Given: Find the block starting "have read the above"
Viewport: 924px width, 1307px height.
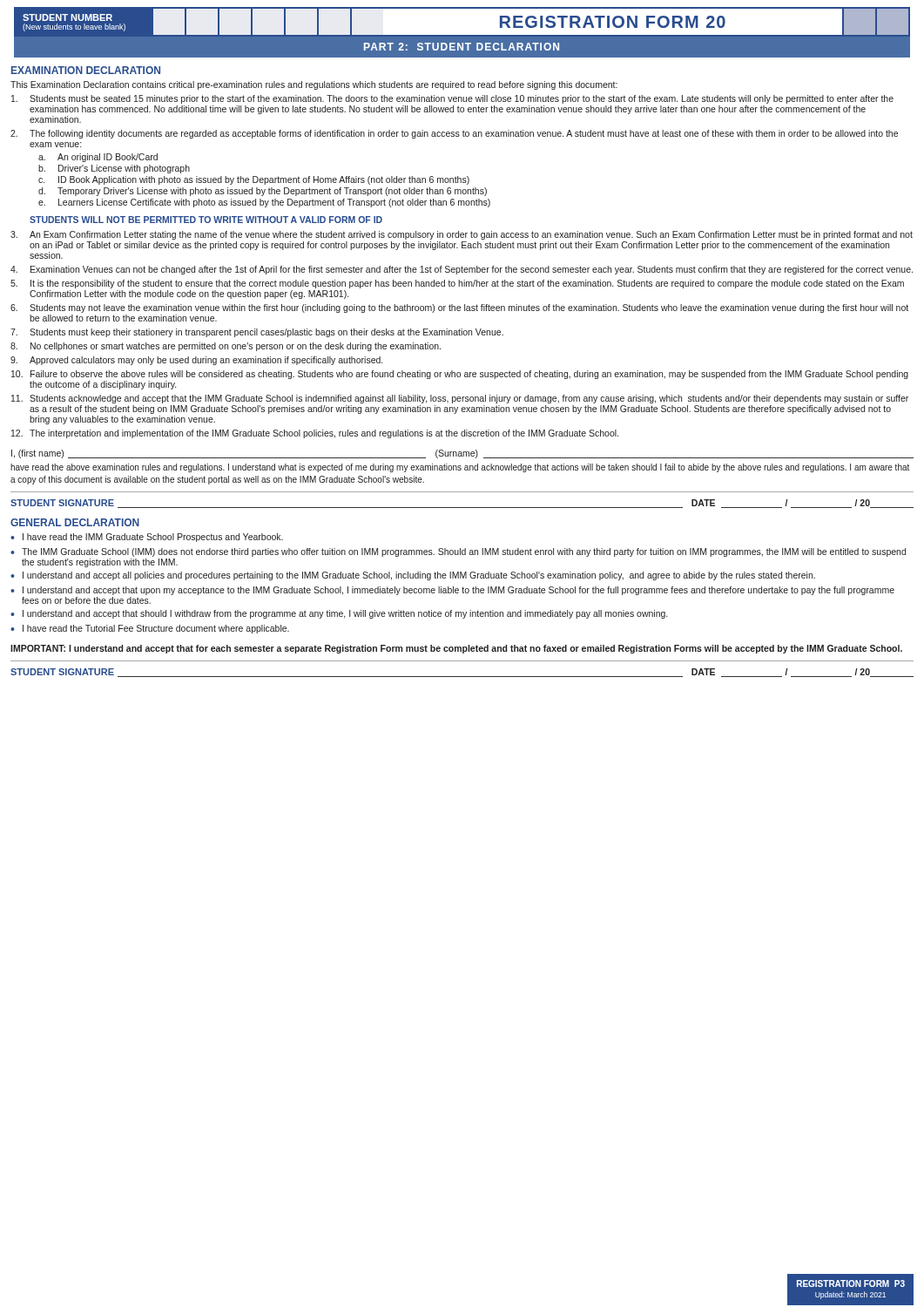Looking at the screenshot, I should click(x=462, y=474).
